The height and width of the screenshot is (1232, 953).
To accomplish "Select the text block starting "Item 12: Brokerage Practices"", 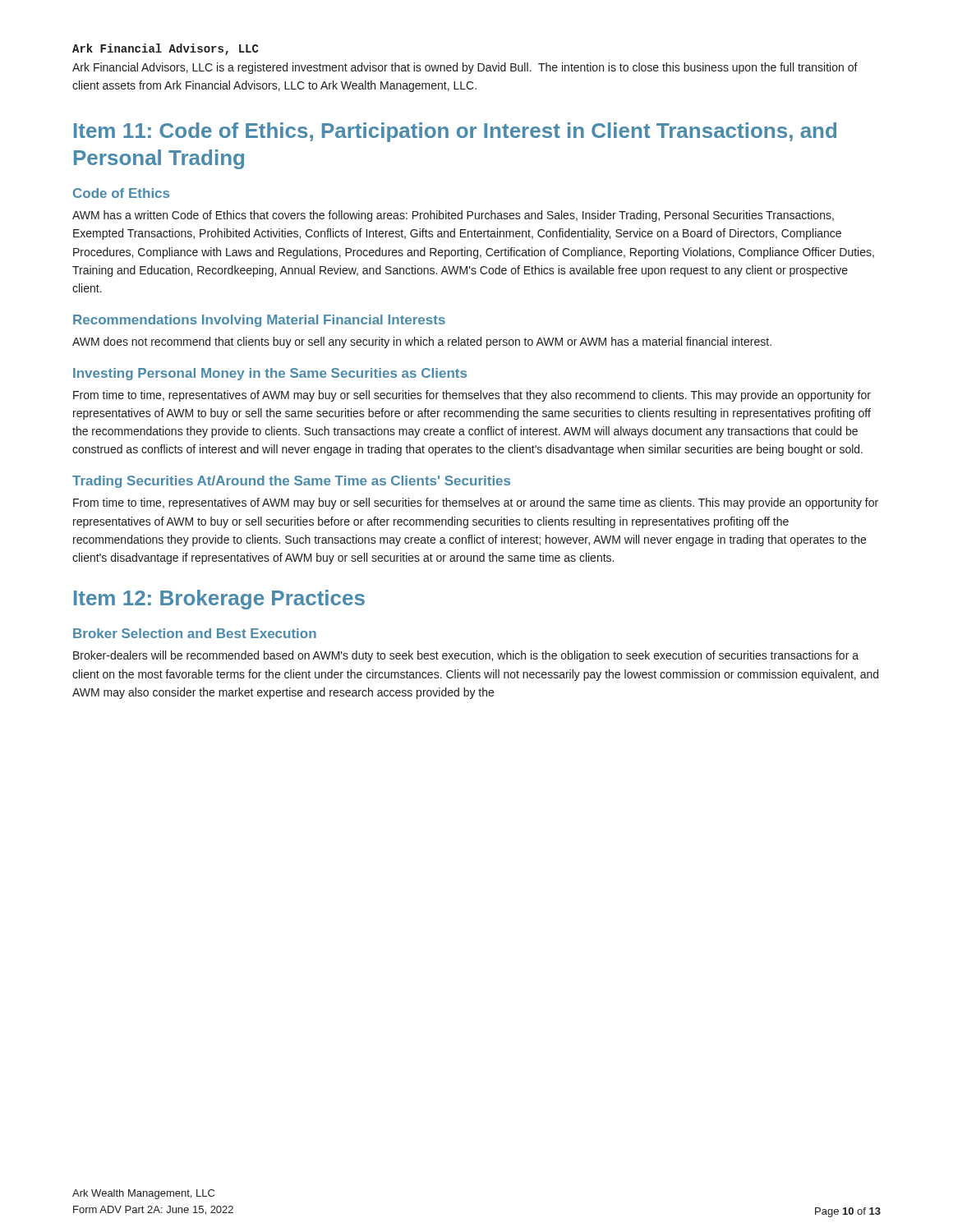I will click(219, 598).
